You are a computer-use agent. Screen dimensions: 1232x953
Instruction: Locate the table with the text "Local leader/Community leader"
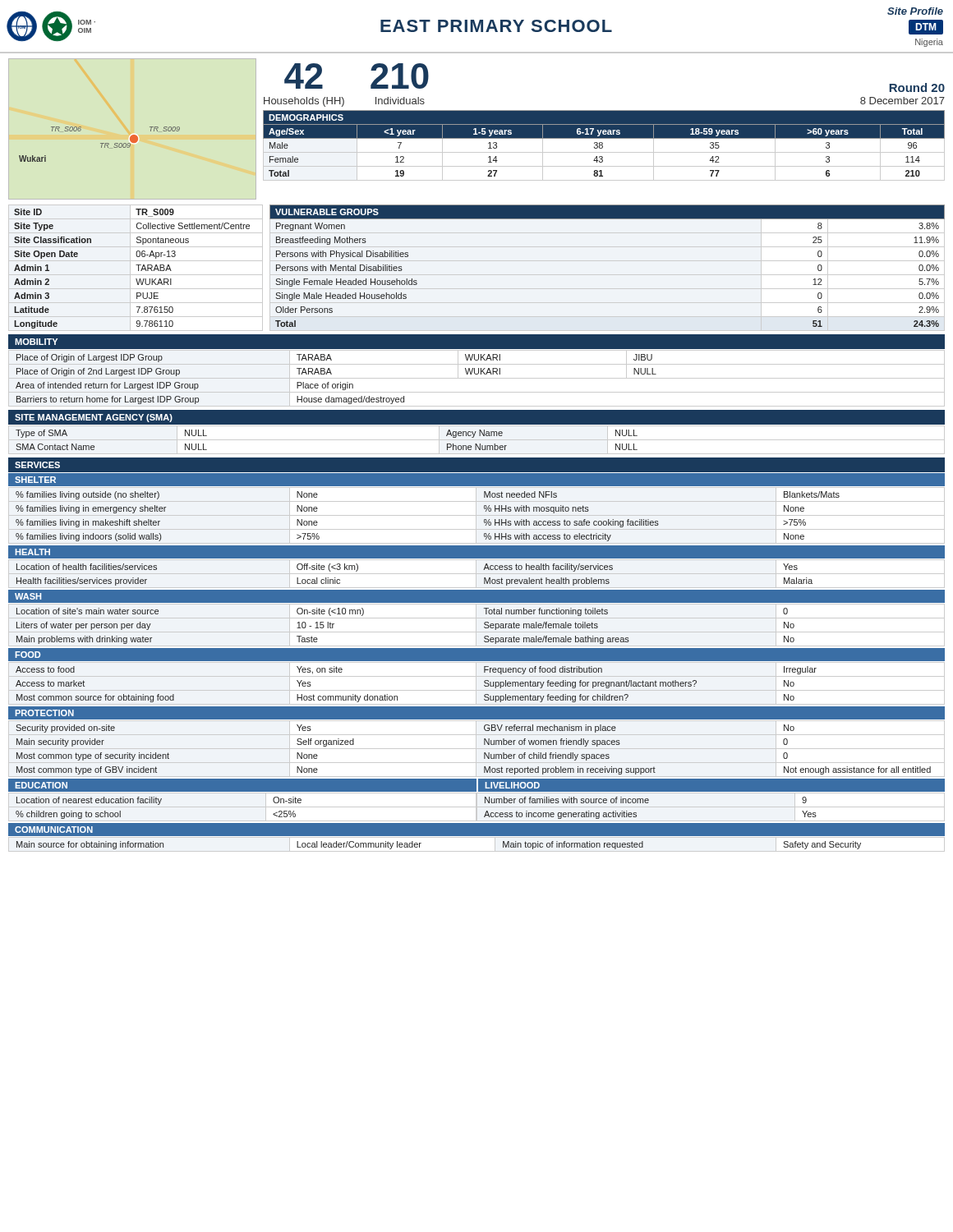tap(476, 844)
